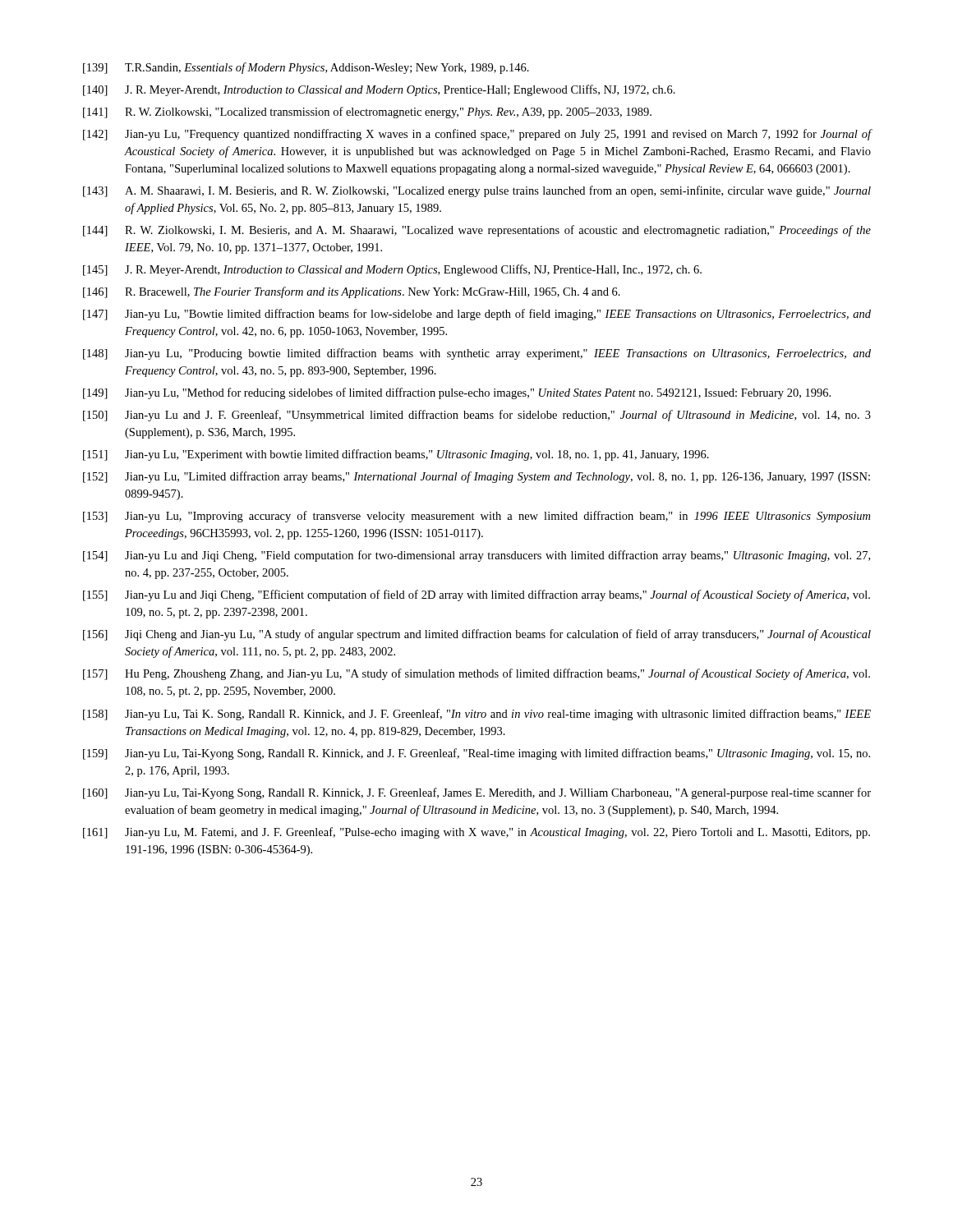Click the passage that begins "[143] A. M."
Screen dimensions: 1232x953
(x=476, y=200)
